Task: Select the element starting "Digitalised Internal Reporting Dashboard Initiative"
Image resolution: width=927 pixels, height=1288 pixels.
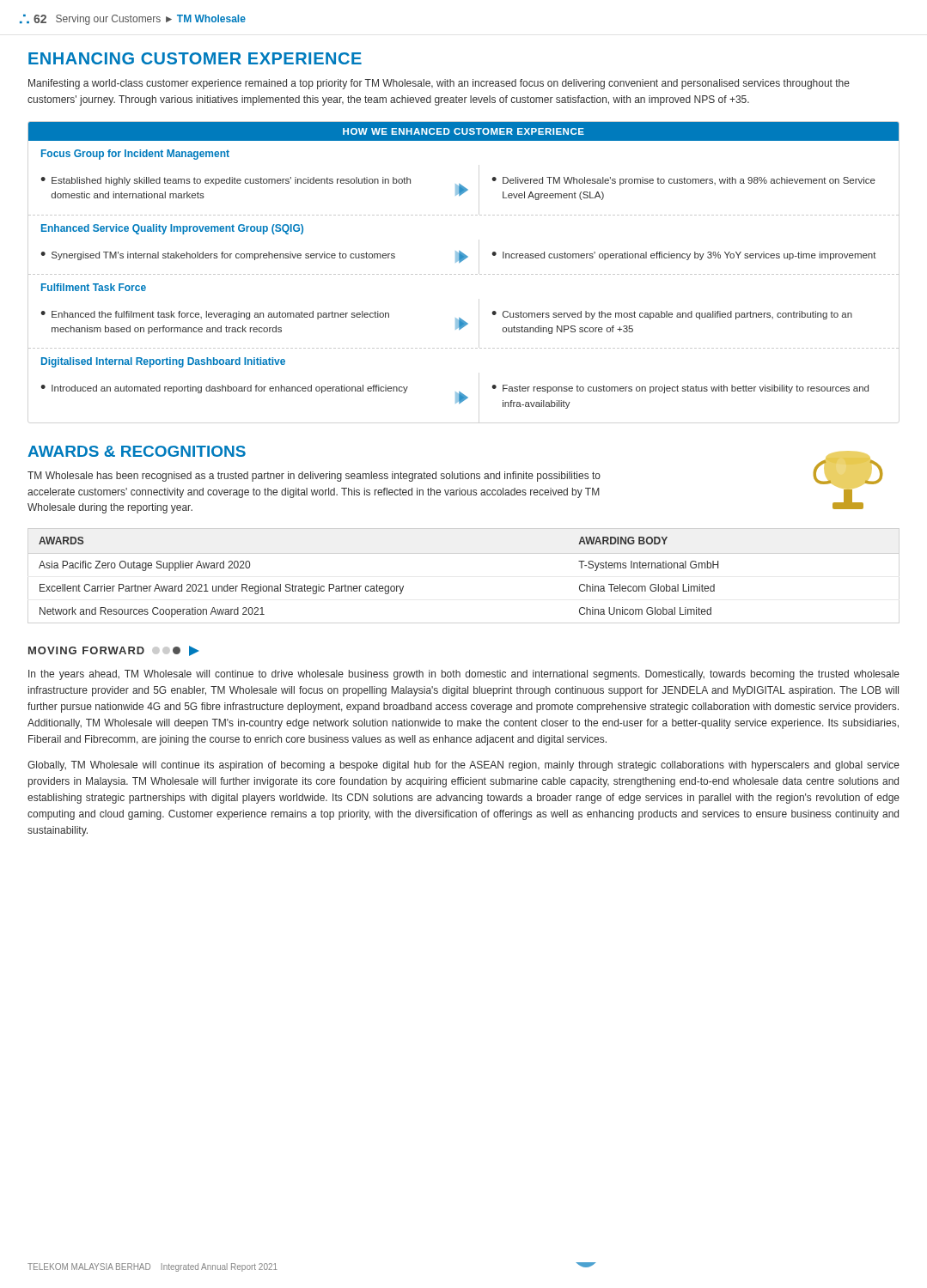Action: (163, 362)
